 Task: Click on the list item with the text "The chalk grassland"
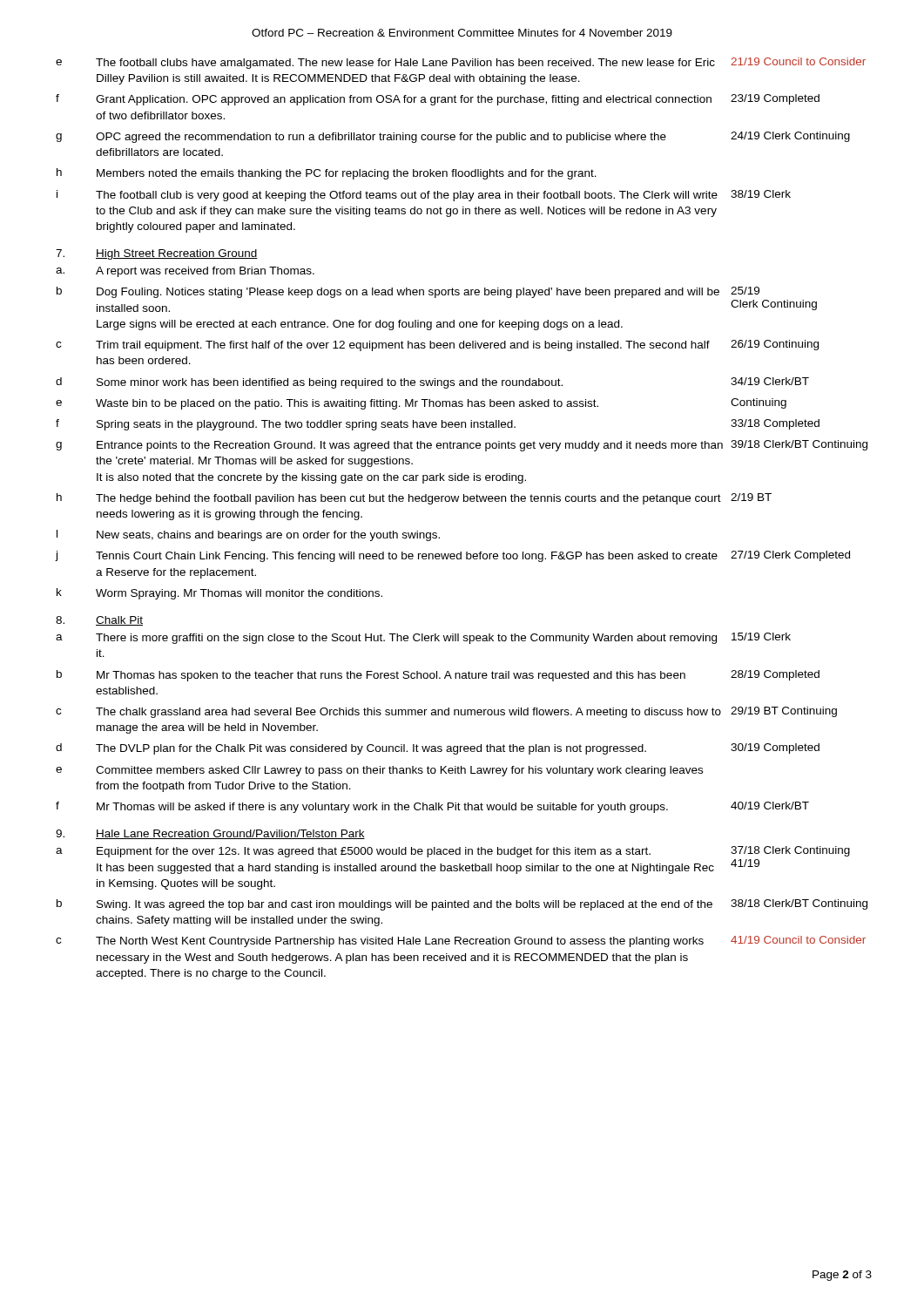click(409, 719)
